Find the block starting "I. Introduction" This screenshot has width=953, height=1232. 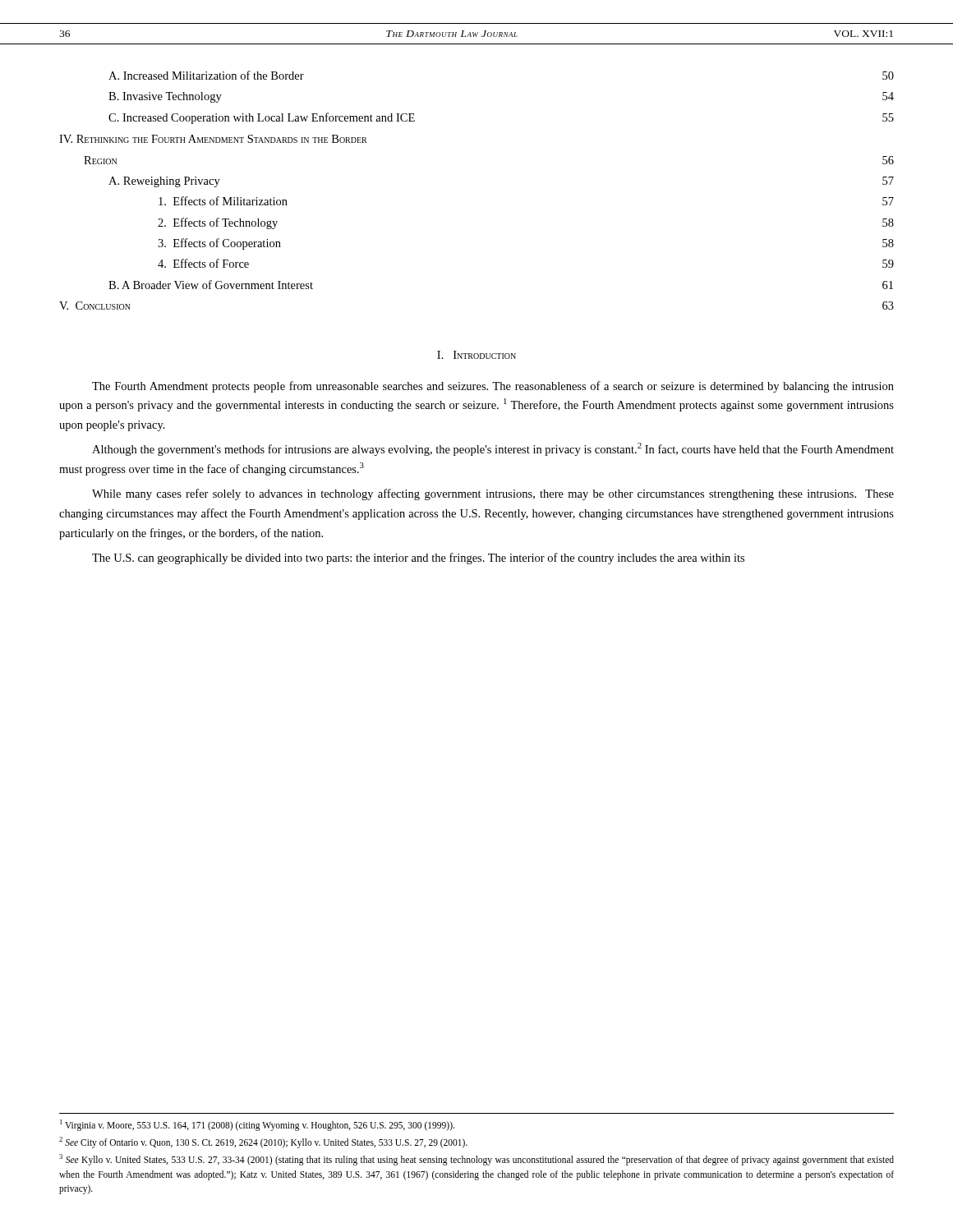476,354
